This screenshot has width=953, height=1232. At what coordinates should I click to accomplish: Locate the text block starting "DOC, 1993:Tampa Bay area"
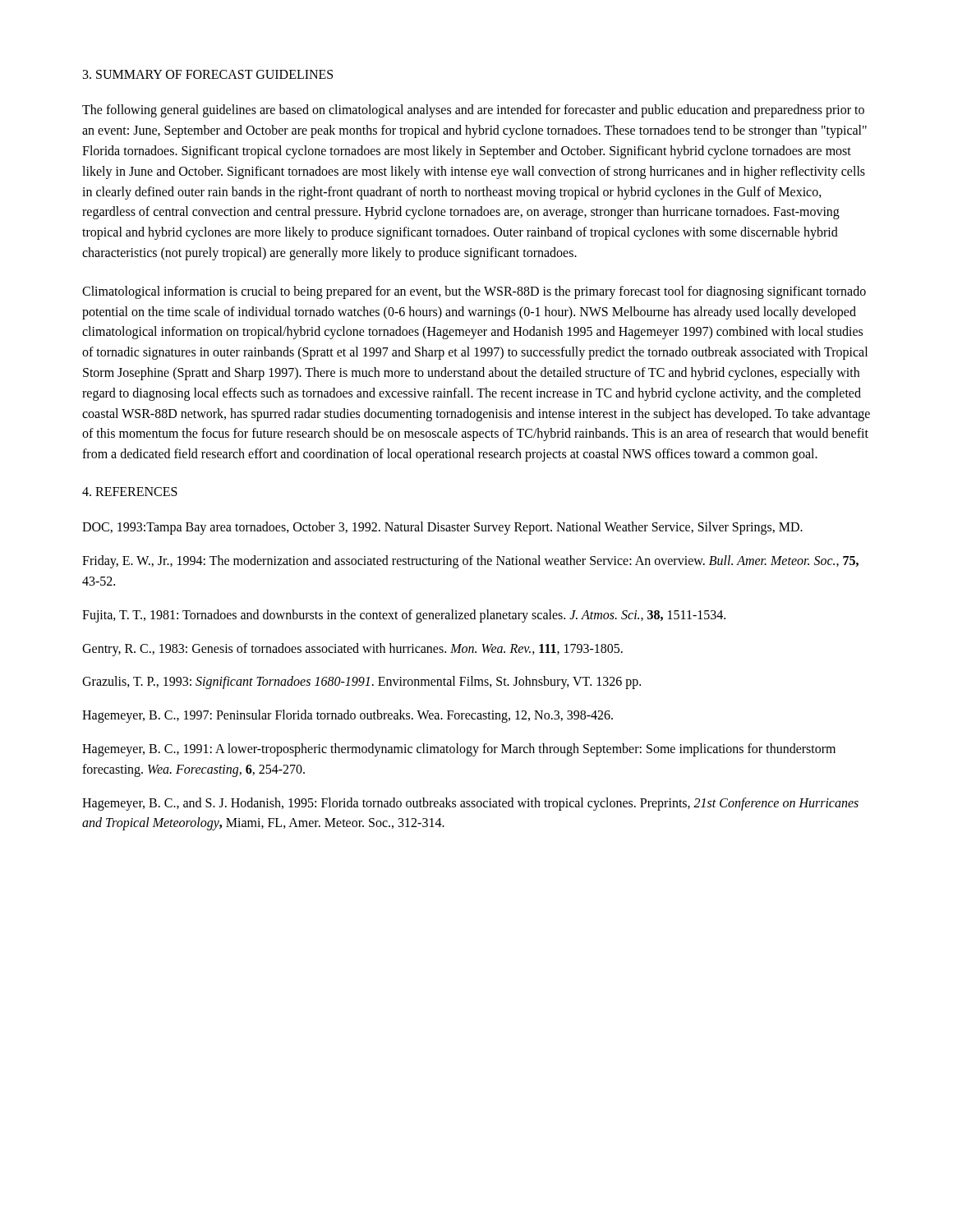pyautogui.click(x=443, y=527)
